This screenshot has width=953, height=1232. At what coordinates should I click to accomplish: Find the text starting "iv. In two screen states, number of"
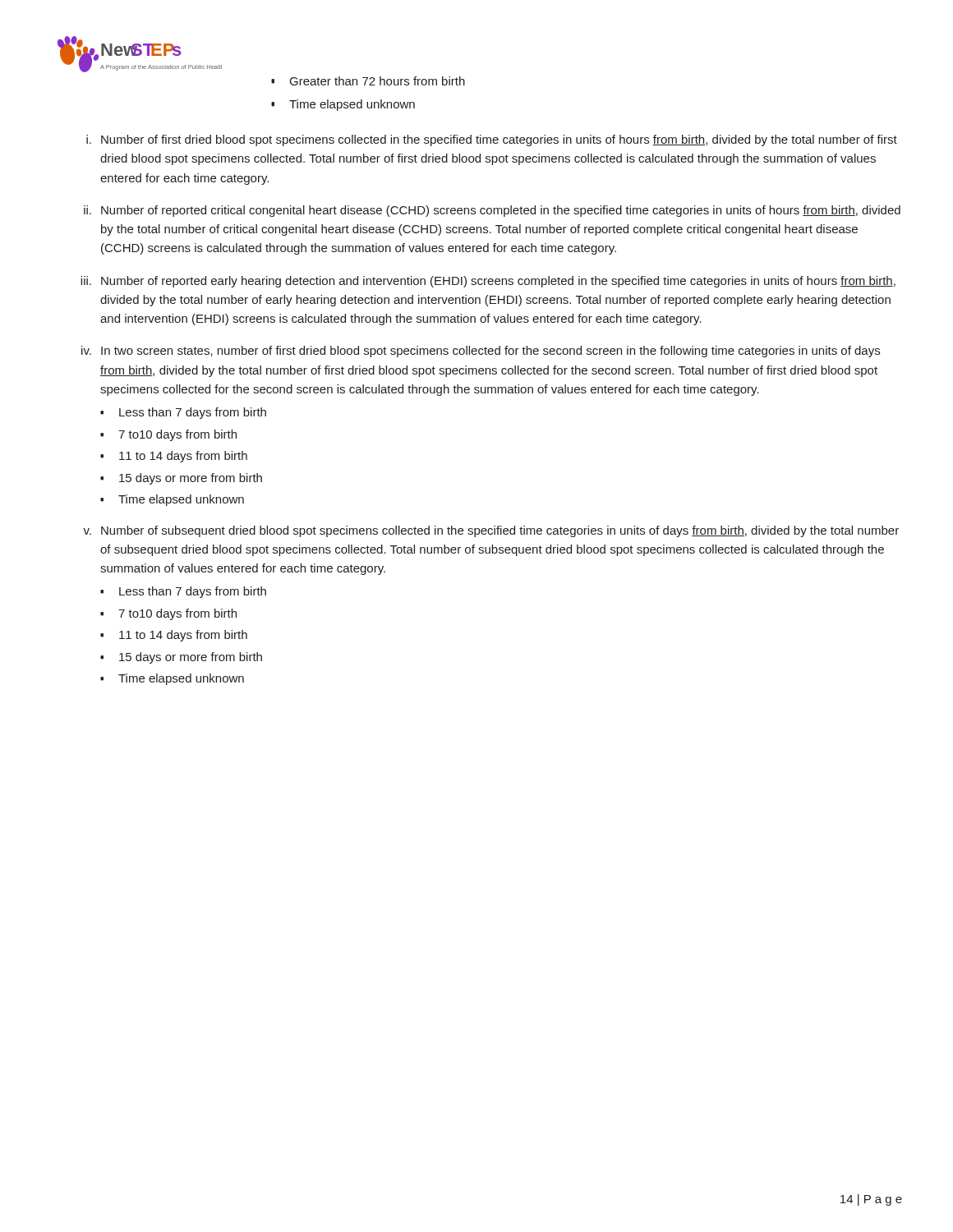coord(481,352)
